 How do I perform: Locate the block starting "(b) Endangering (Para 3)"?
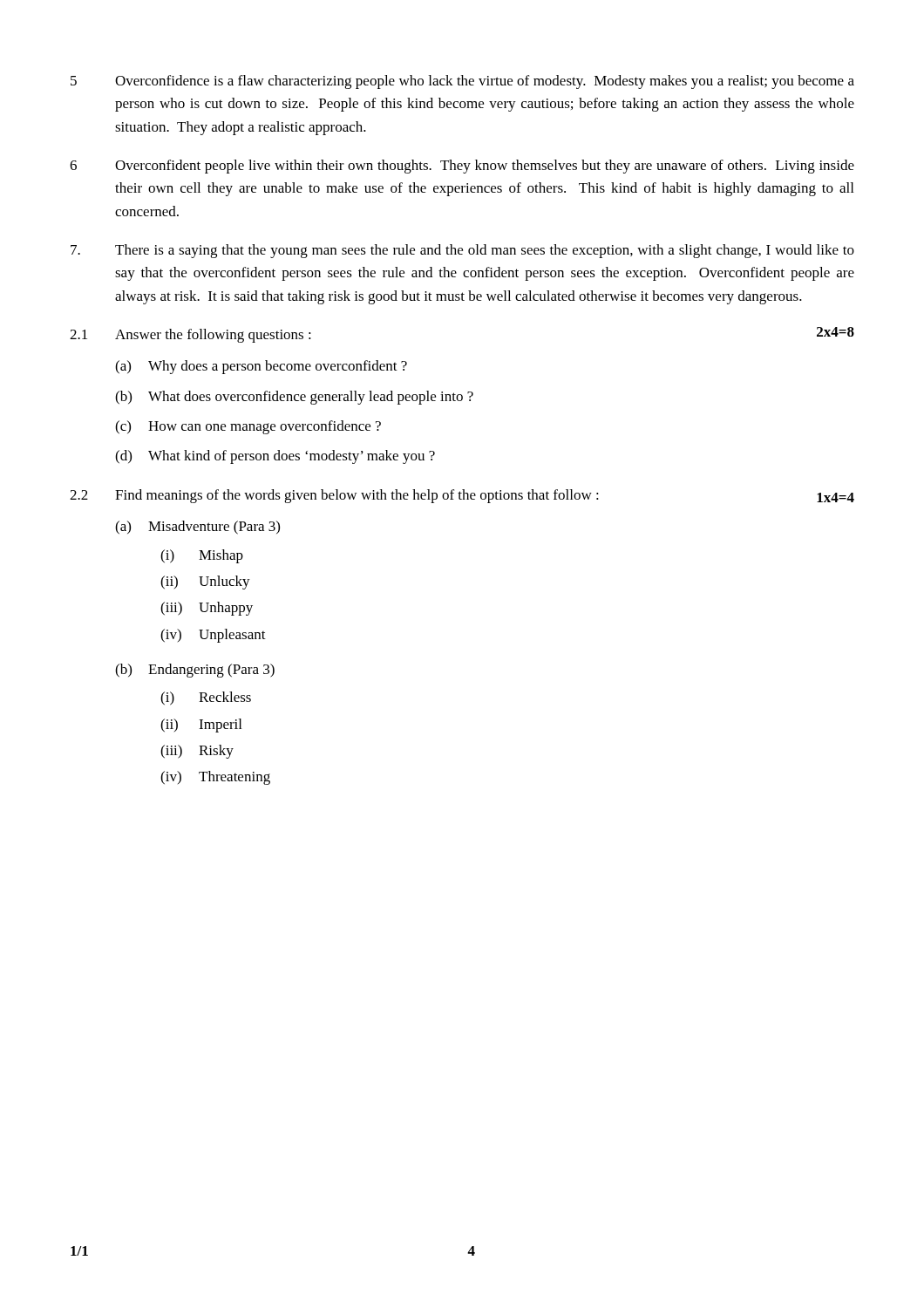tap(195, 671)
